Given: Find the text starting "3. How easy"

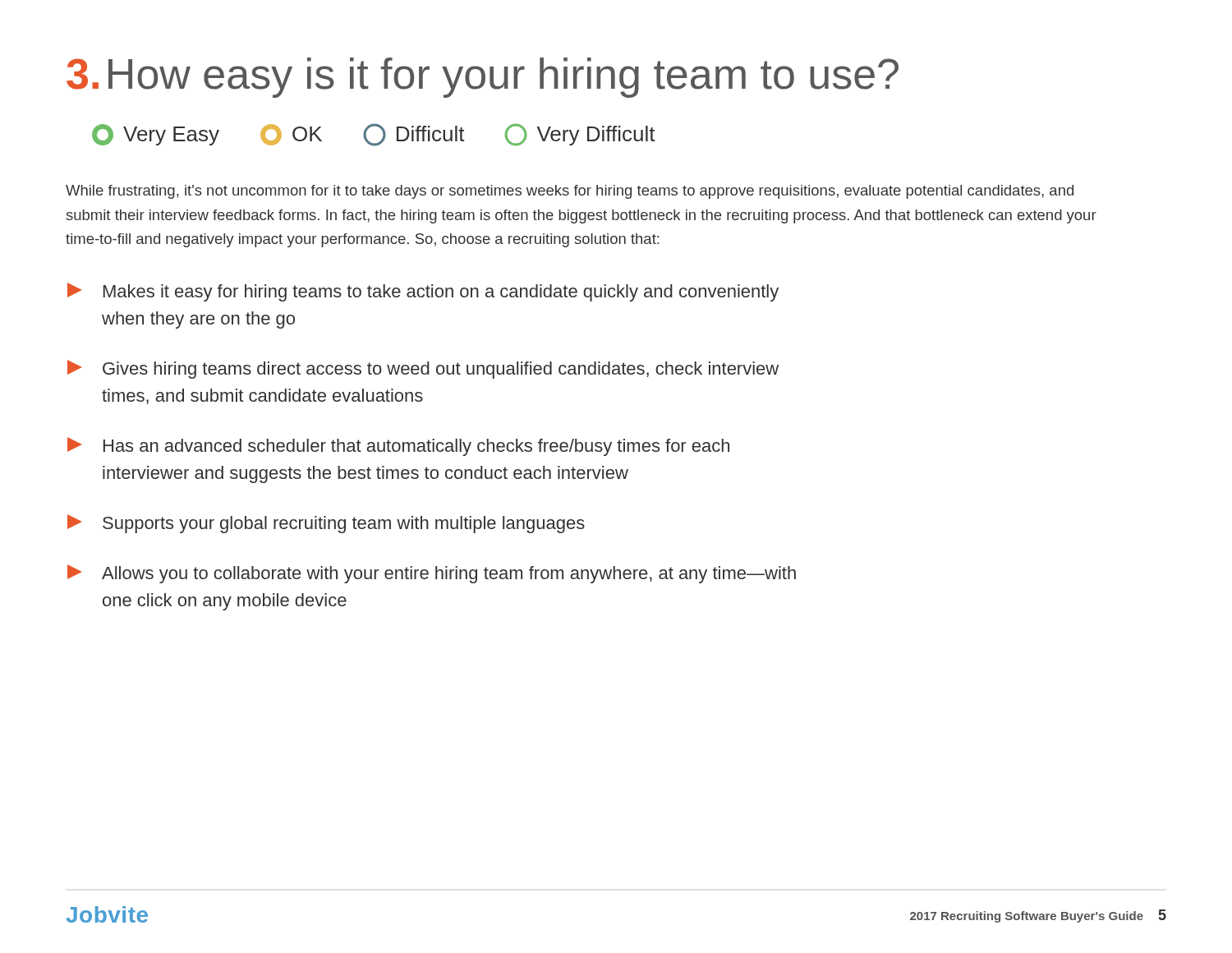Looking at the screenshot, I should pos(483,74).
